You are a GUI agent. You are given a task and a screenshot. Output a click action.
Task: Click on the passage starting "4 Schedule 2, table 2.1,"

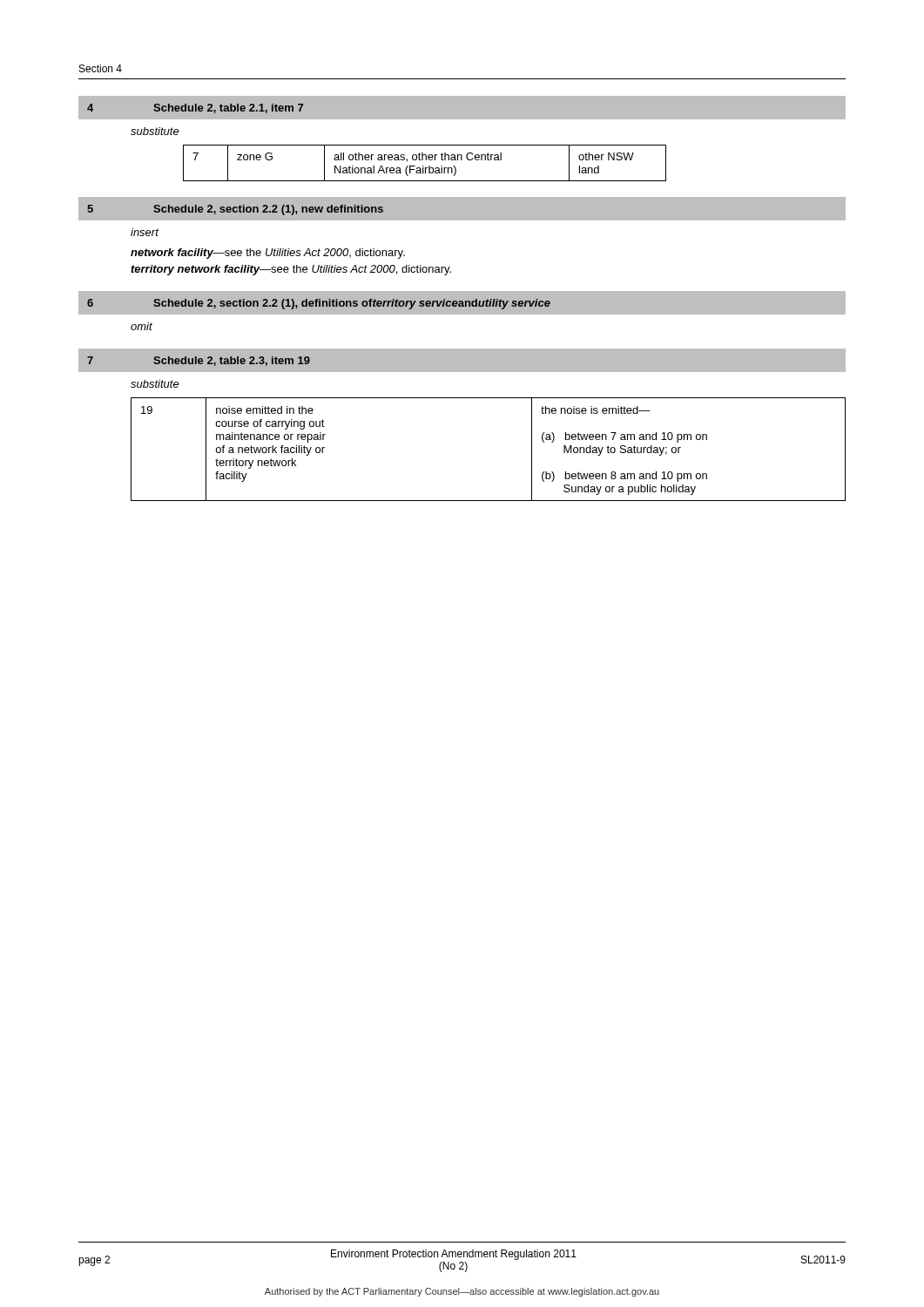click(x=195, y=108)
